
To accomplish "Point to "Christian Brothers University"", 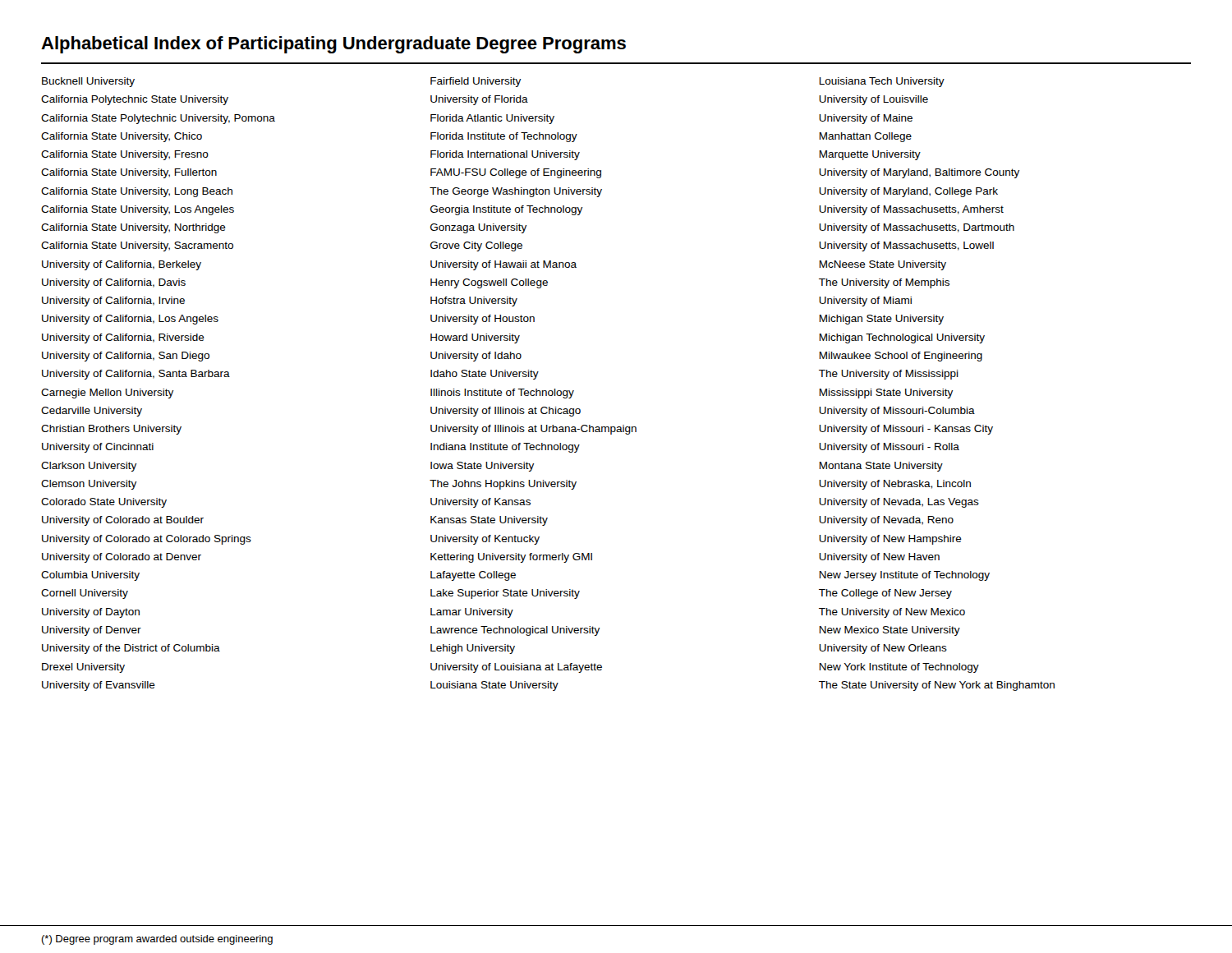I will click(x=111, y=428).
